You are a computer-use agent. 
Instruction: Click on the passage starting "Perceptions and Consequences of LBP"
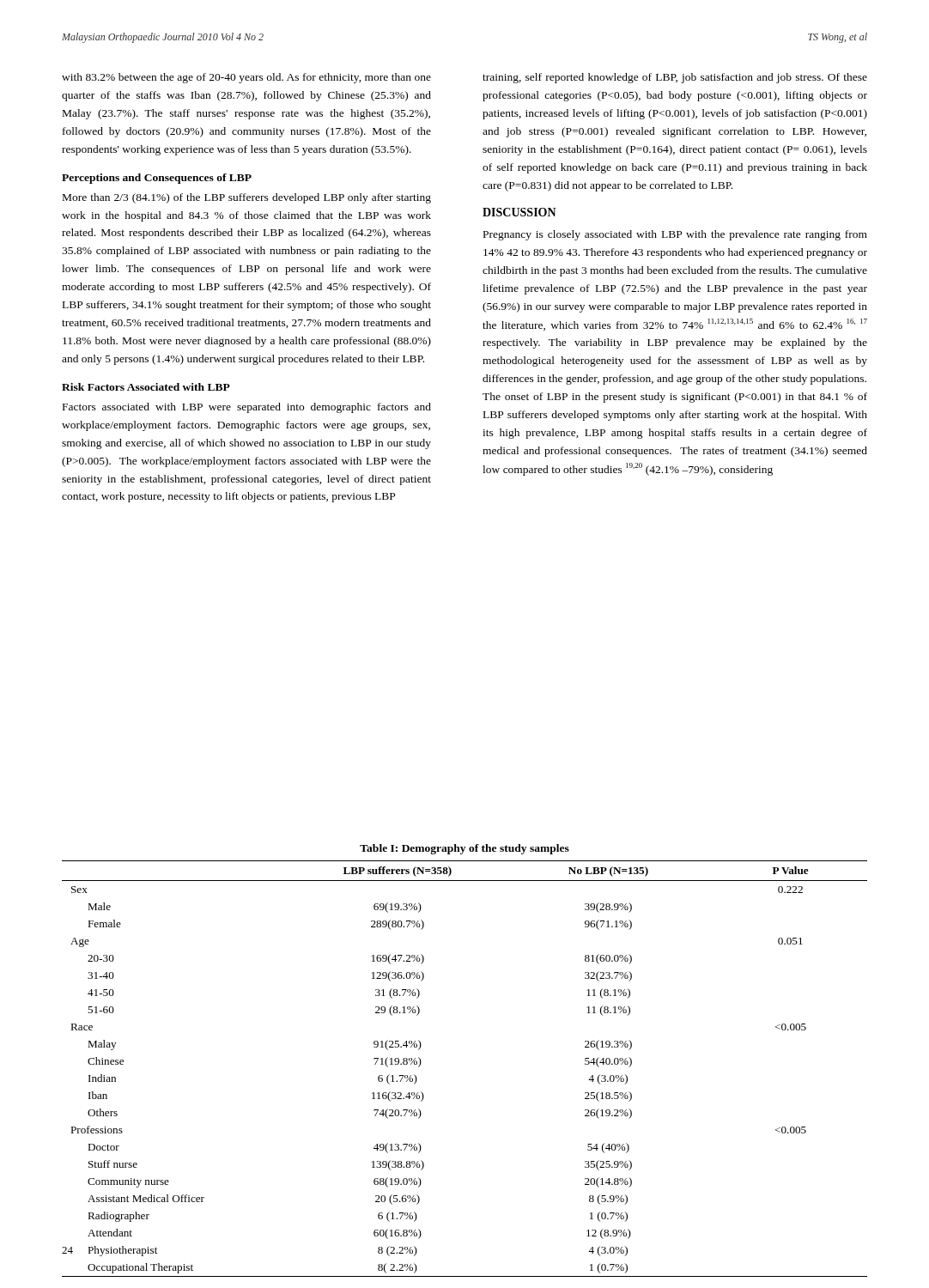coord(157,177)
